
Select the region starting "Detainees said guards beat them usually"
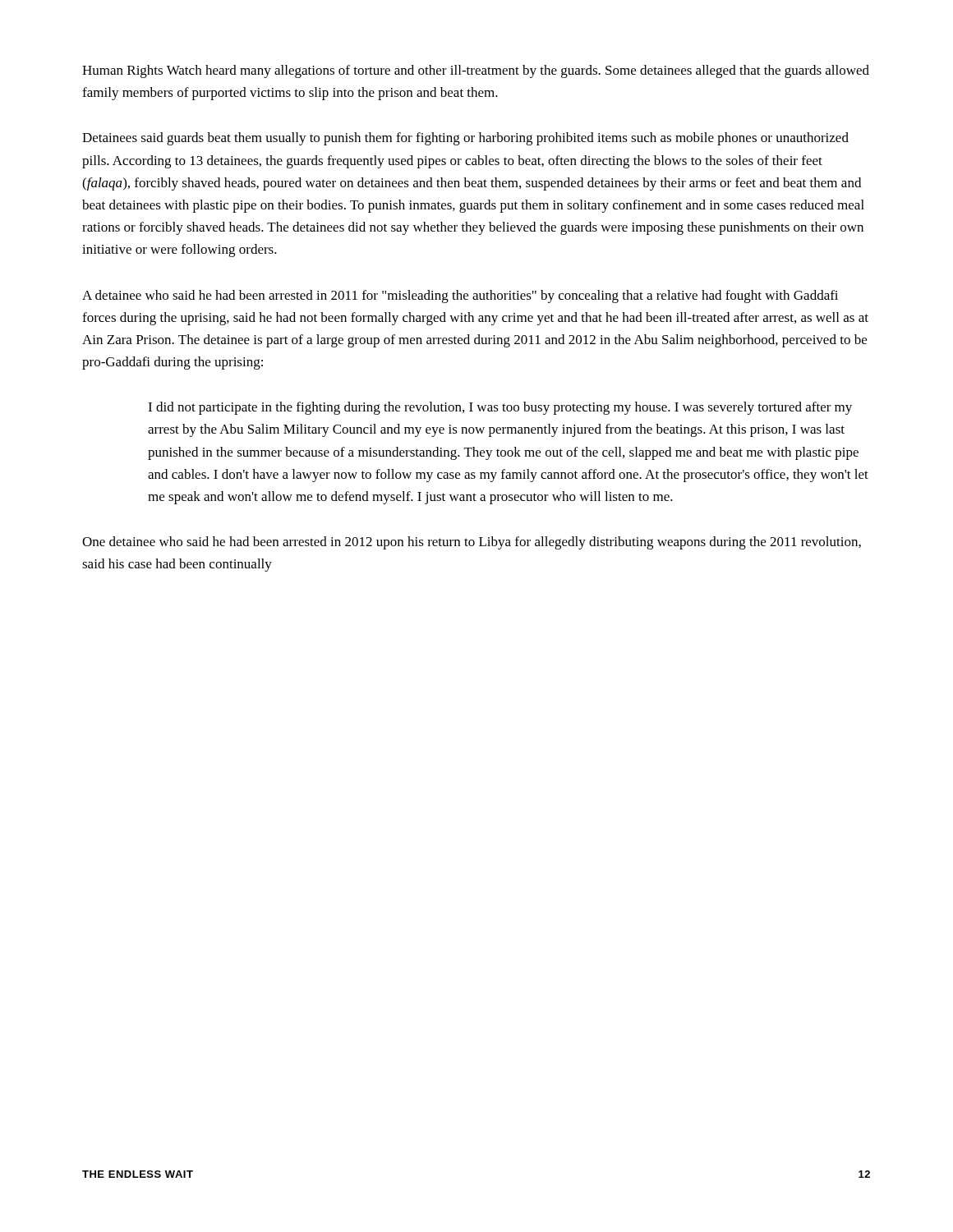click(473, 194)
